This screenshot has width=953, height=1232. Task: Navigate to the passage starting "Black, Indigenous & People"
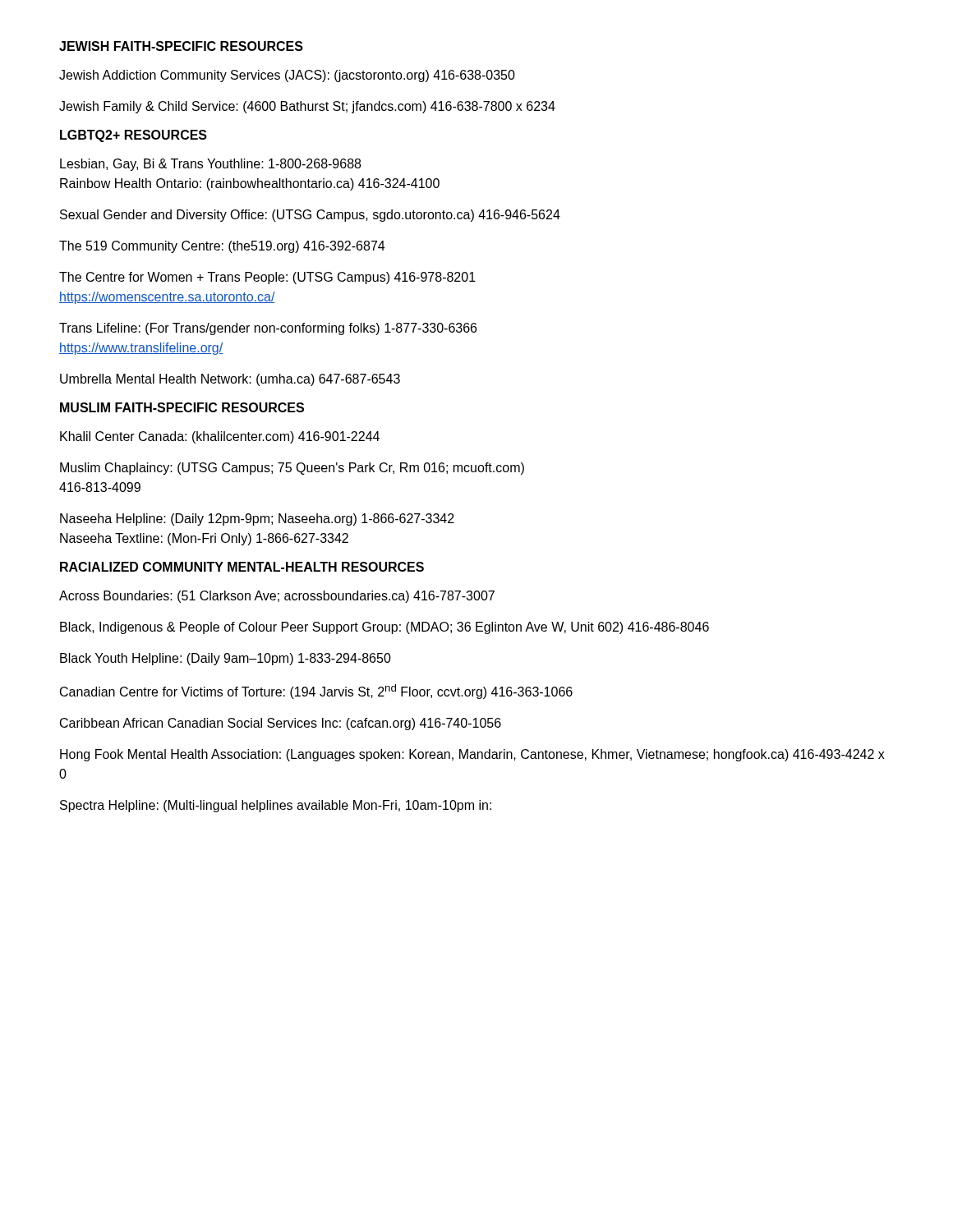pos(384,627)
